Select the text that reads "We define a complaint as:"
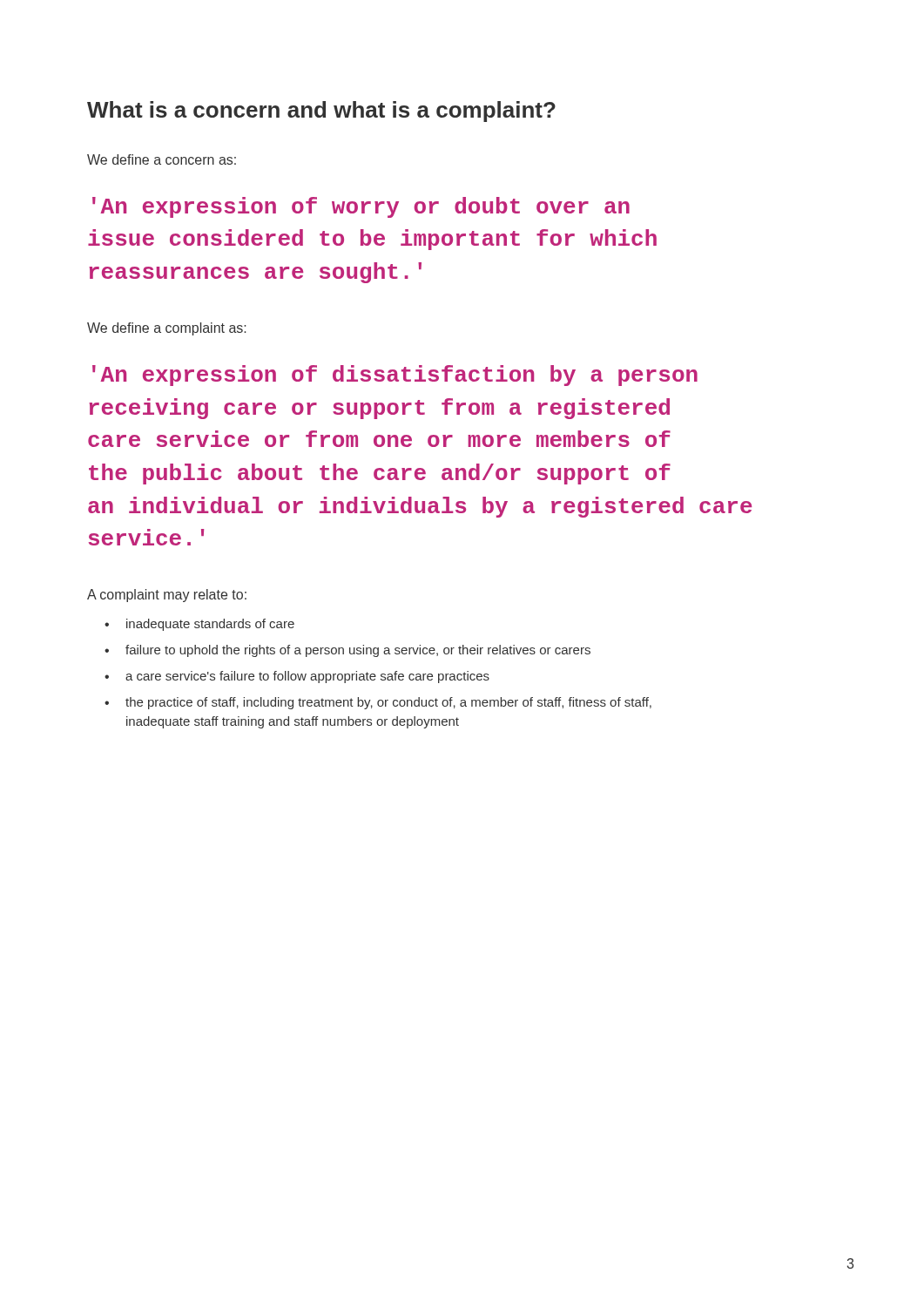 point(167,329)
